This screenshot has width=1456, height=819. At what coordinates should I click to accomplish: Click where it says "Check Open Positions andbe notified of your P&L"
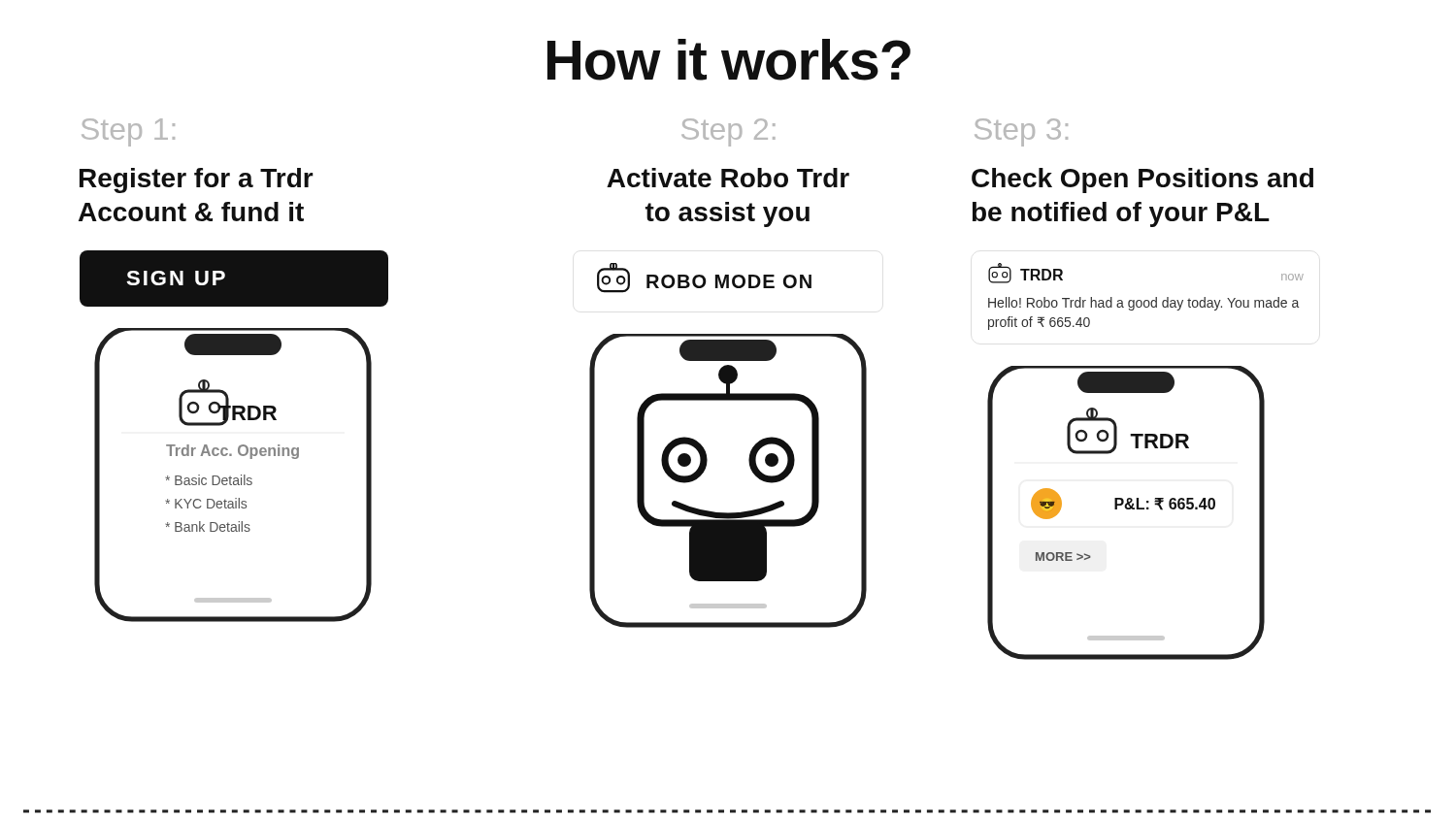point(1143,195)
